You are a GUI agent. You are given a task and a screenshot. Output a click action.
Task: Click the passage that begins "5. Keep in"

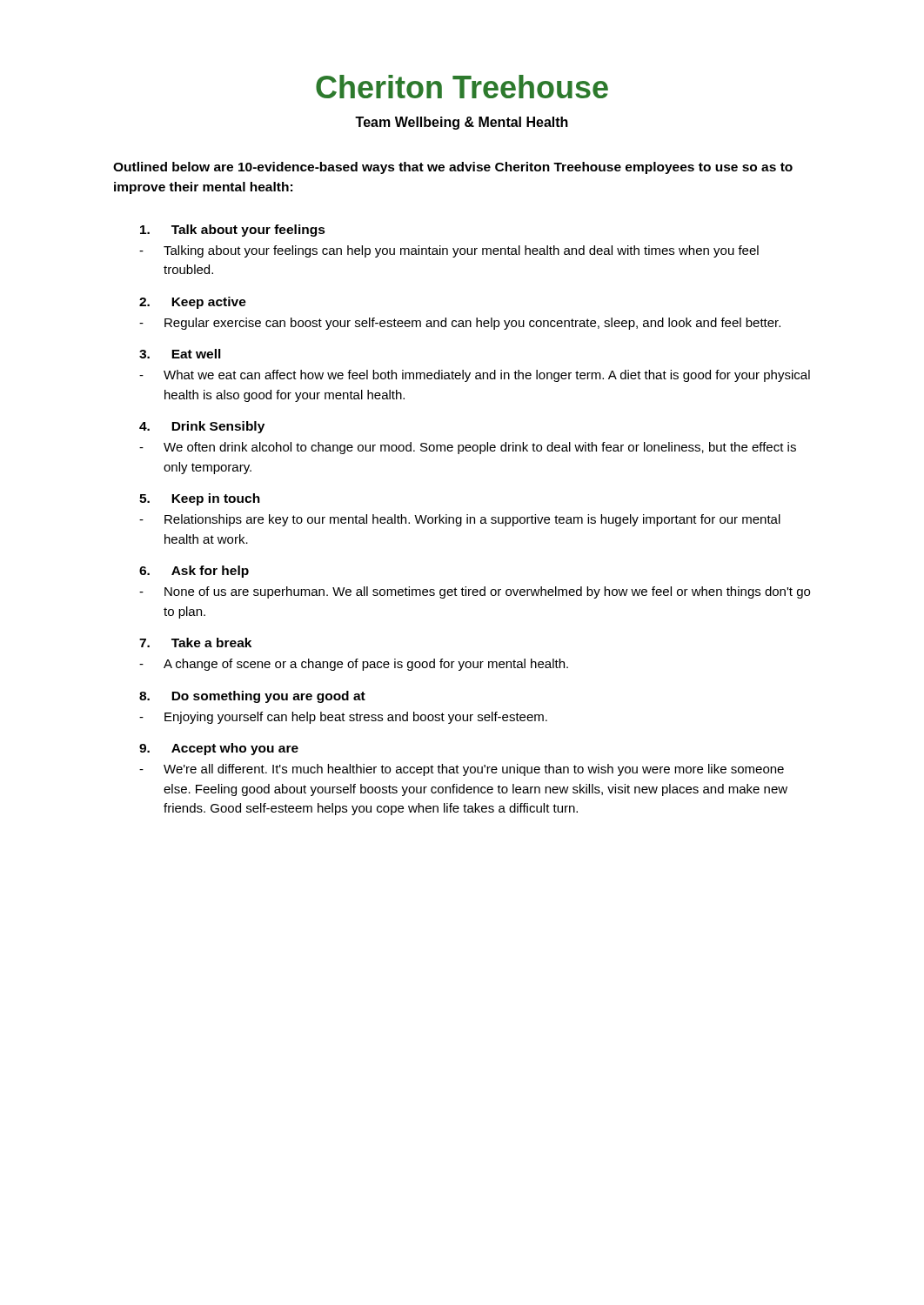tap(200, 499)
